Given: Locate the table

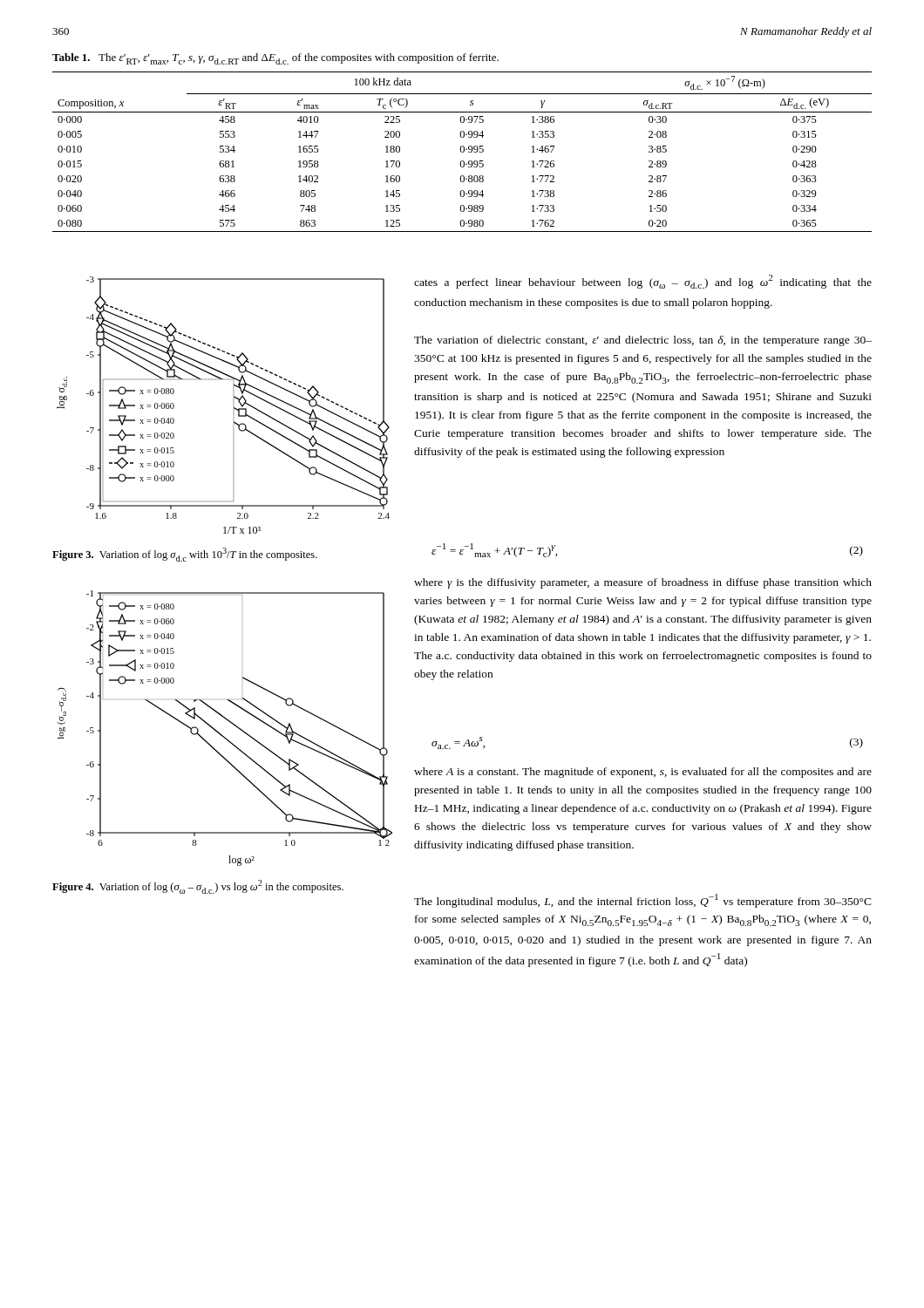Looking at the screenshot, I should coord(462,152).
